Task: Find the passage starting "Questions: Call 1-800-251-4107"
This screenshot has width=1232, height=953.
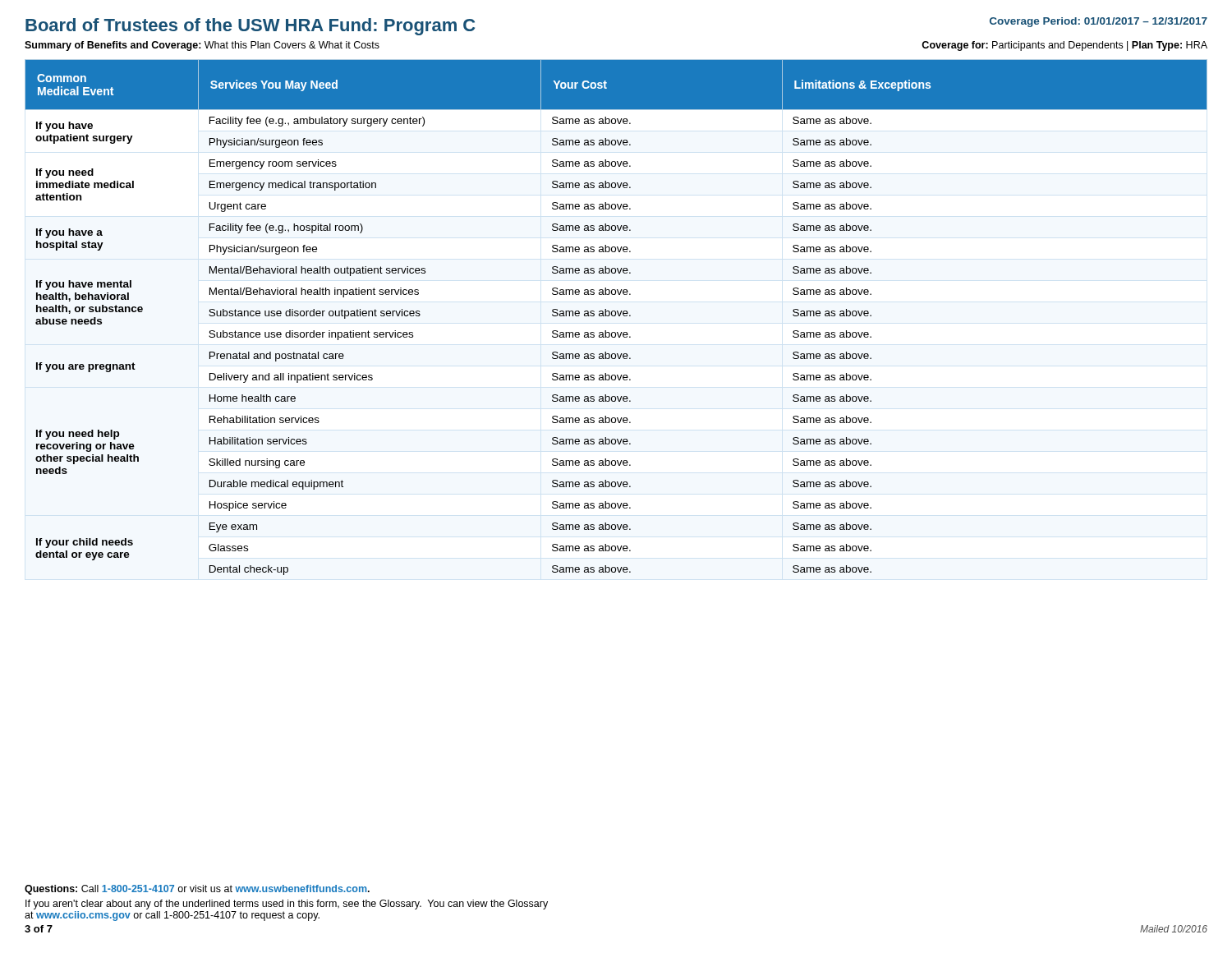Action: click(197, 889)
